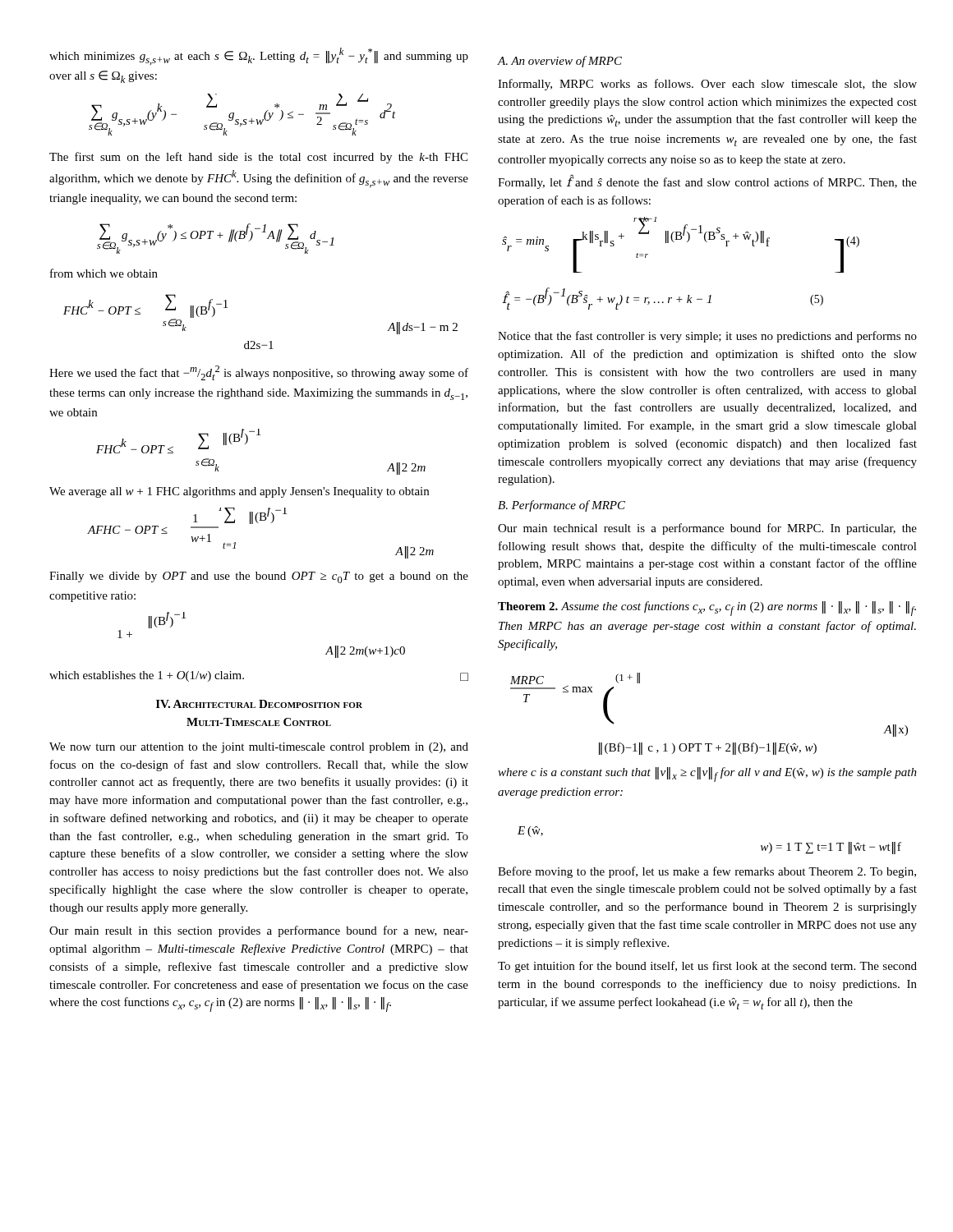Select the block starting "∑ s∈Ωk gs,s+w(yk) −"
Screen dimensions: 1232x953
point(259,116)
